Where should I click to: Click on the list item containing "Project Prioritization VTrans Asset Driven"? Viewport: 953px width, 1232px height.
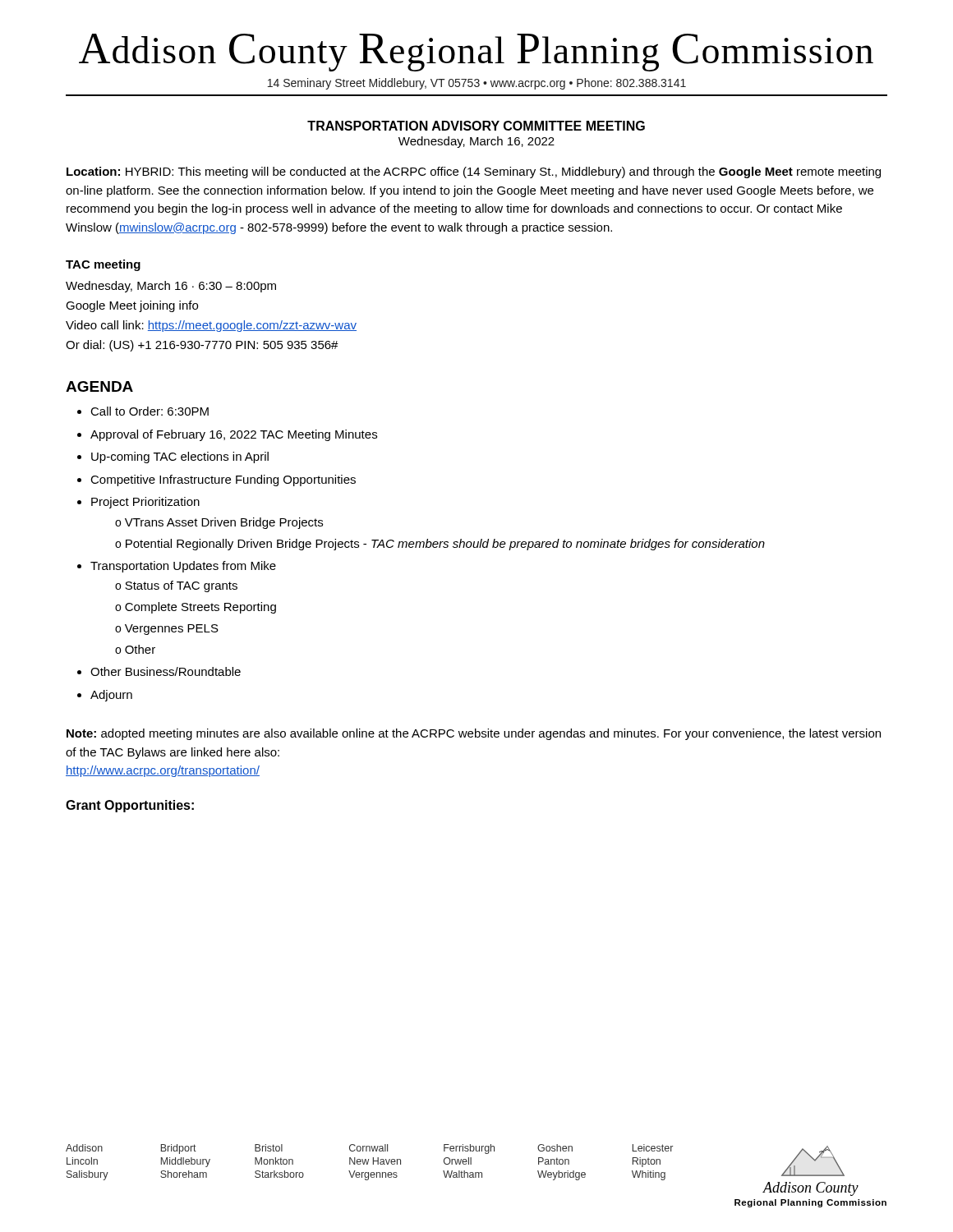(145, 503)
